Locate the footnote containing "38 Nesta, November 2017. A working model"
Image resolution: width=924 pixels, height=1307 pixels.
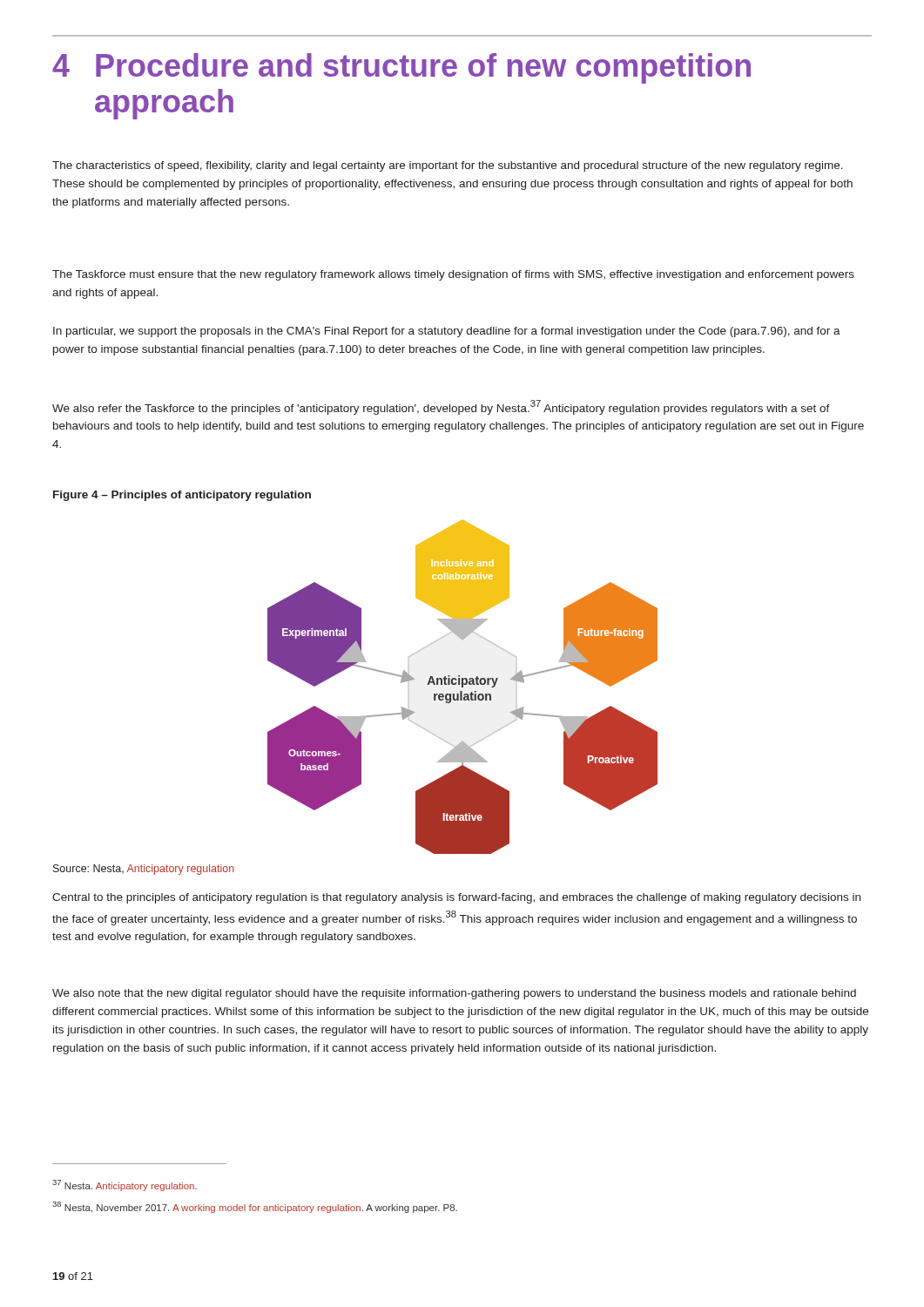click(x=255, y=1206)
